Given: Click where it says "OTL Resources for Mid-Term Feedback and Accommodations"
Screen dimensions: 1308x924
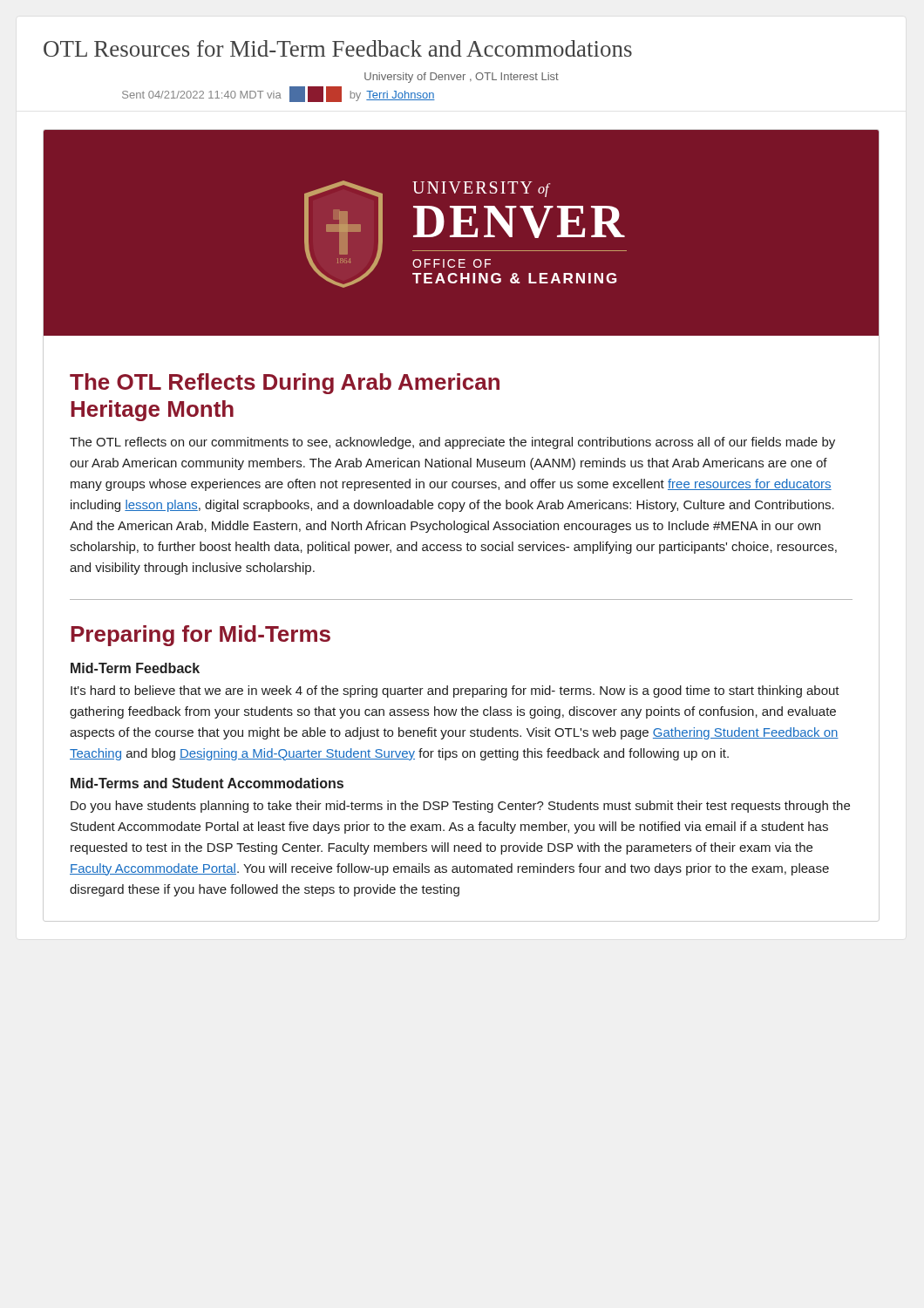Looking at the screenshot, I should point(461,49).
